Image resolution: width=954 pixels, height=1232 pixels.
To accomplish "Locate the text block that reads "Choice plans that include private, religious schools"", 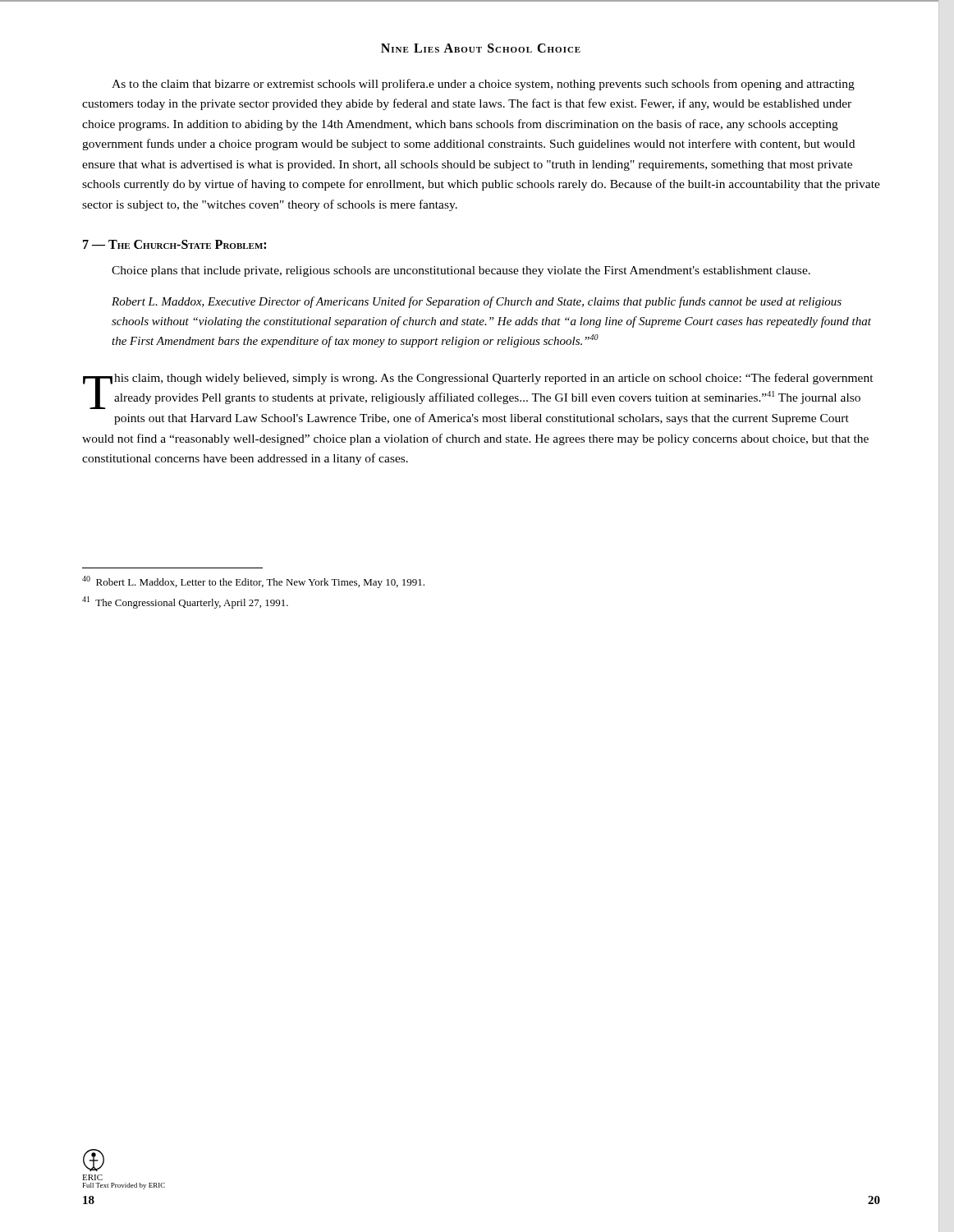I will (461, 270).
